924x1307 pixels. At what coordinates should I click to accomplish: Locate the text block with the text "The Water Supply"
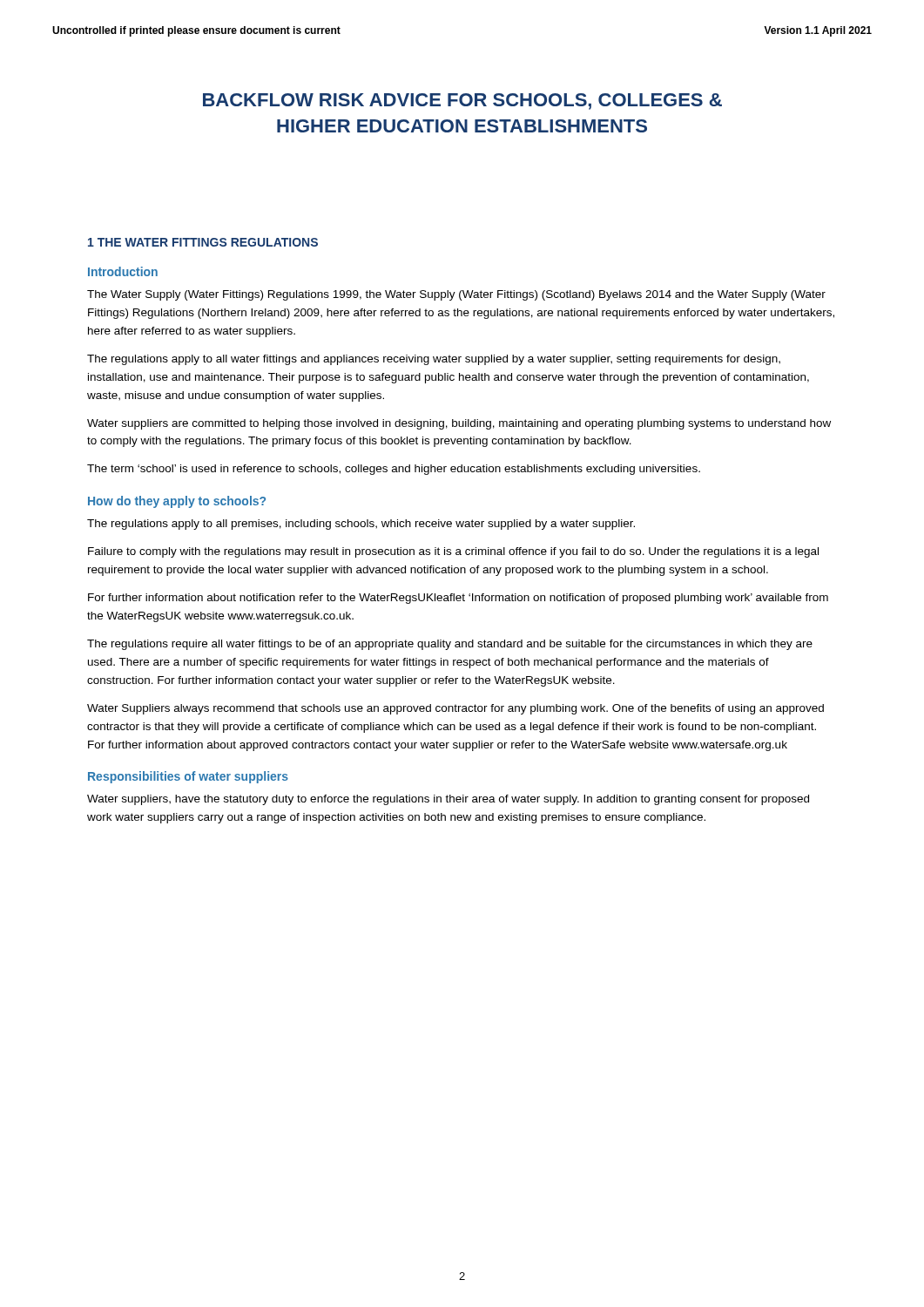click(x=461, y=312)
